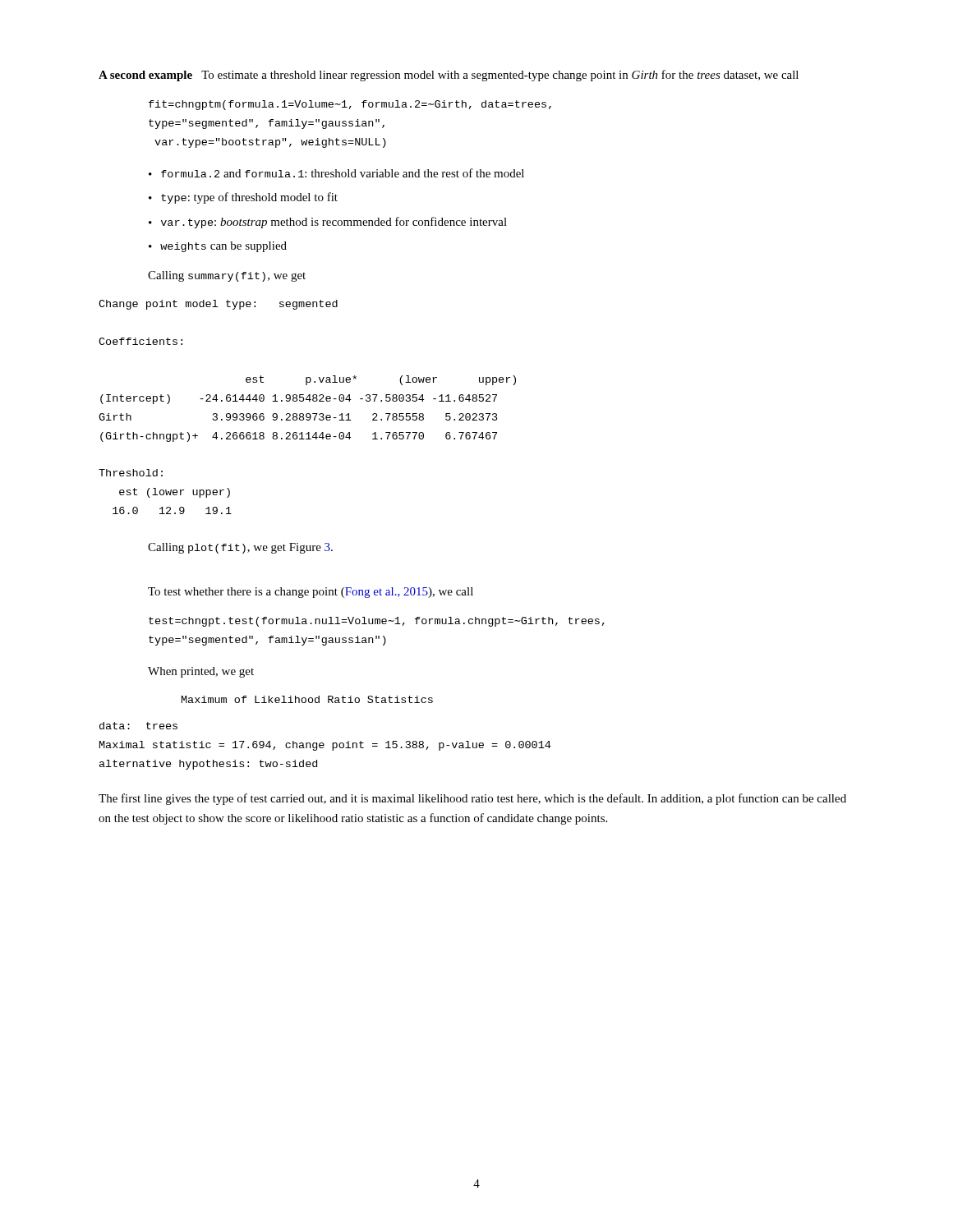Point to the region starting "A second example To"
The image size is (953, 1232).
449,75
